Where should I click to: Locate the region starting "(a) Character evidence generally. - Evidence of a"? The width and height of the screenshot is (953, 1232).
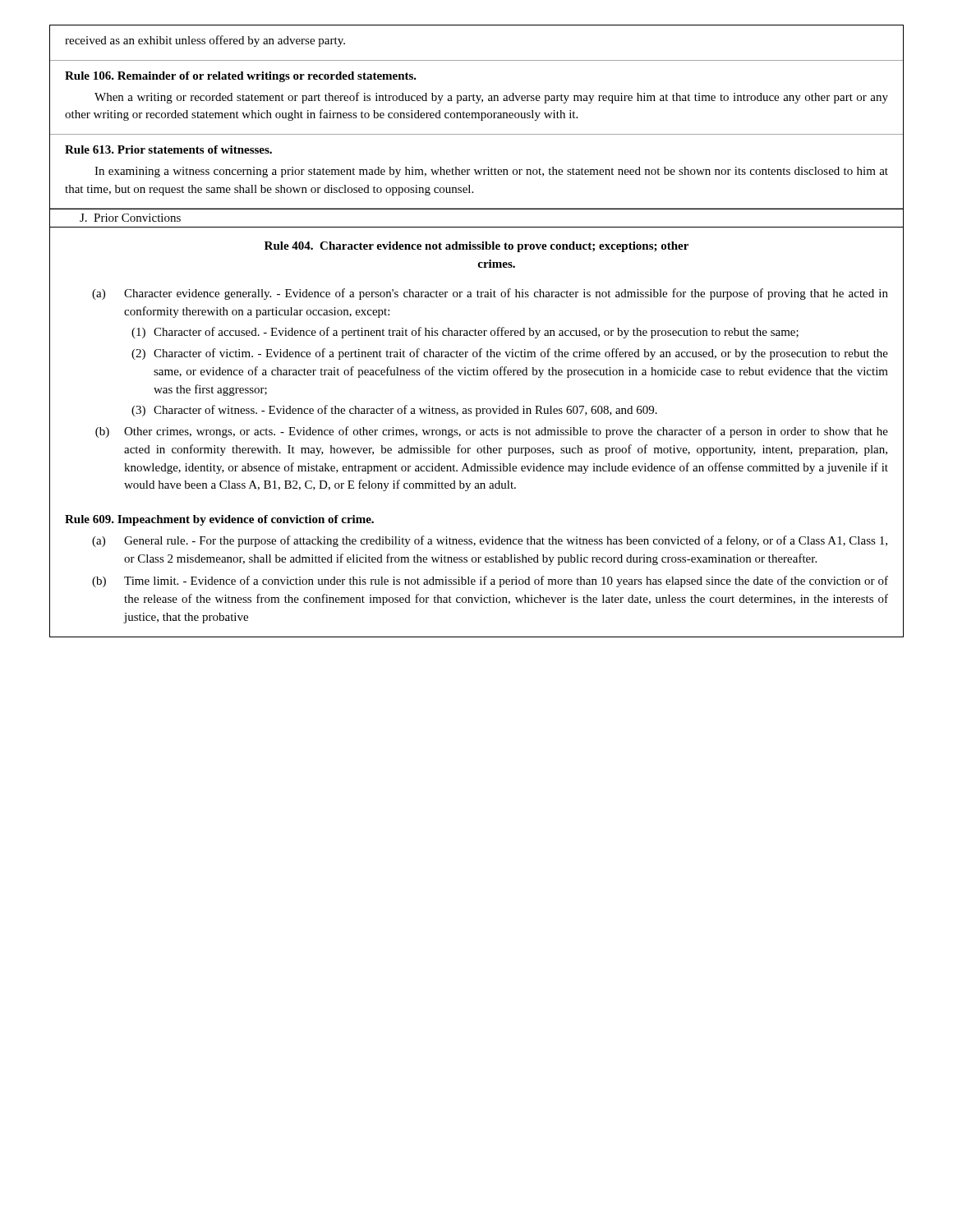[490, 294]
